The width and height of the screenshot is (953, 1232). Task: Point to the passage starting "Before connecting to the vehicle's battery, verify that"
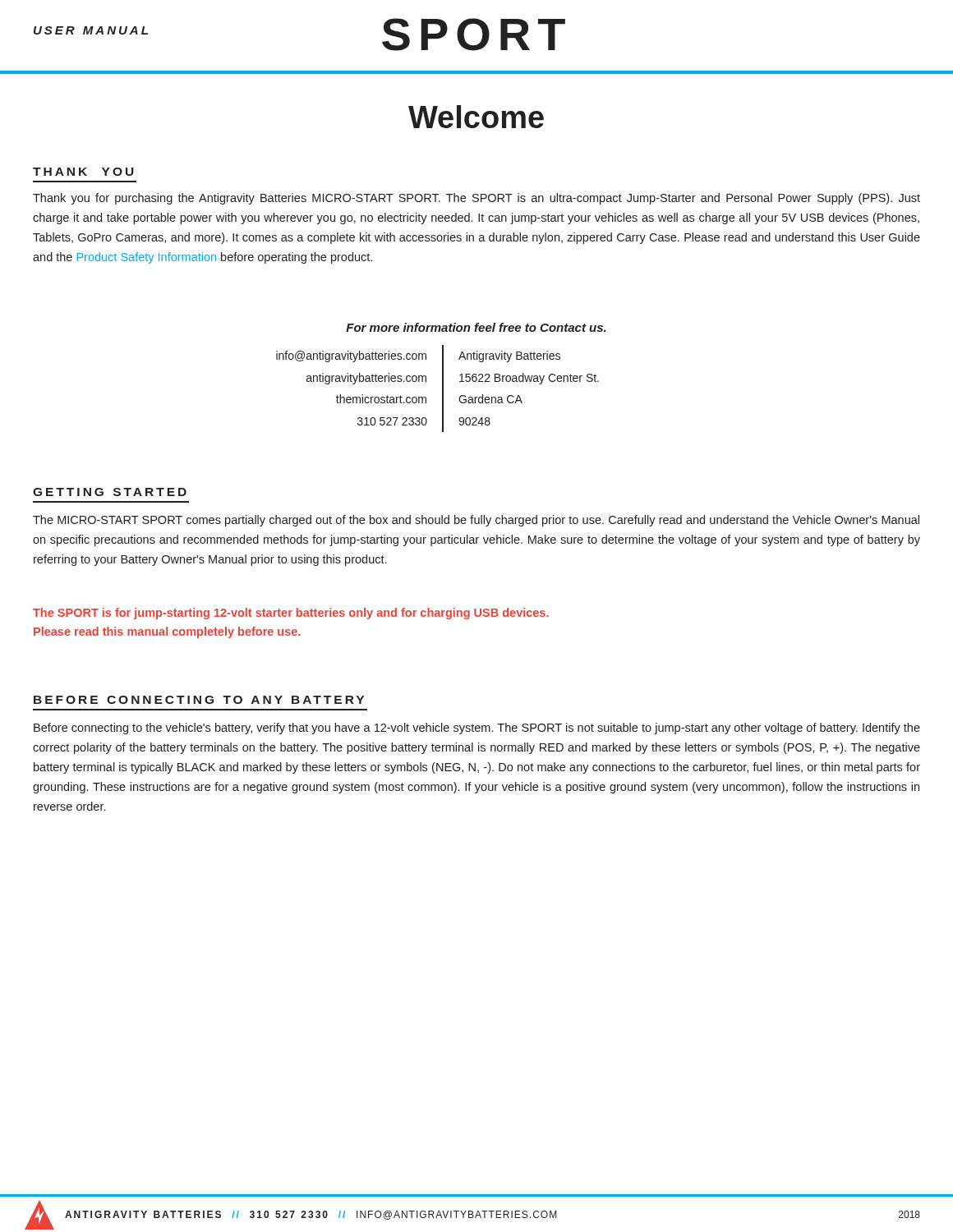[x=476, y=767]
